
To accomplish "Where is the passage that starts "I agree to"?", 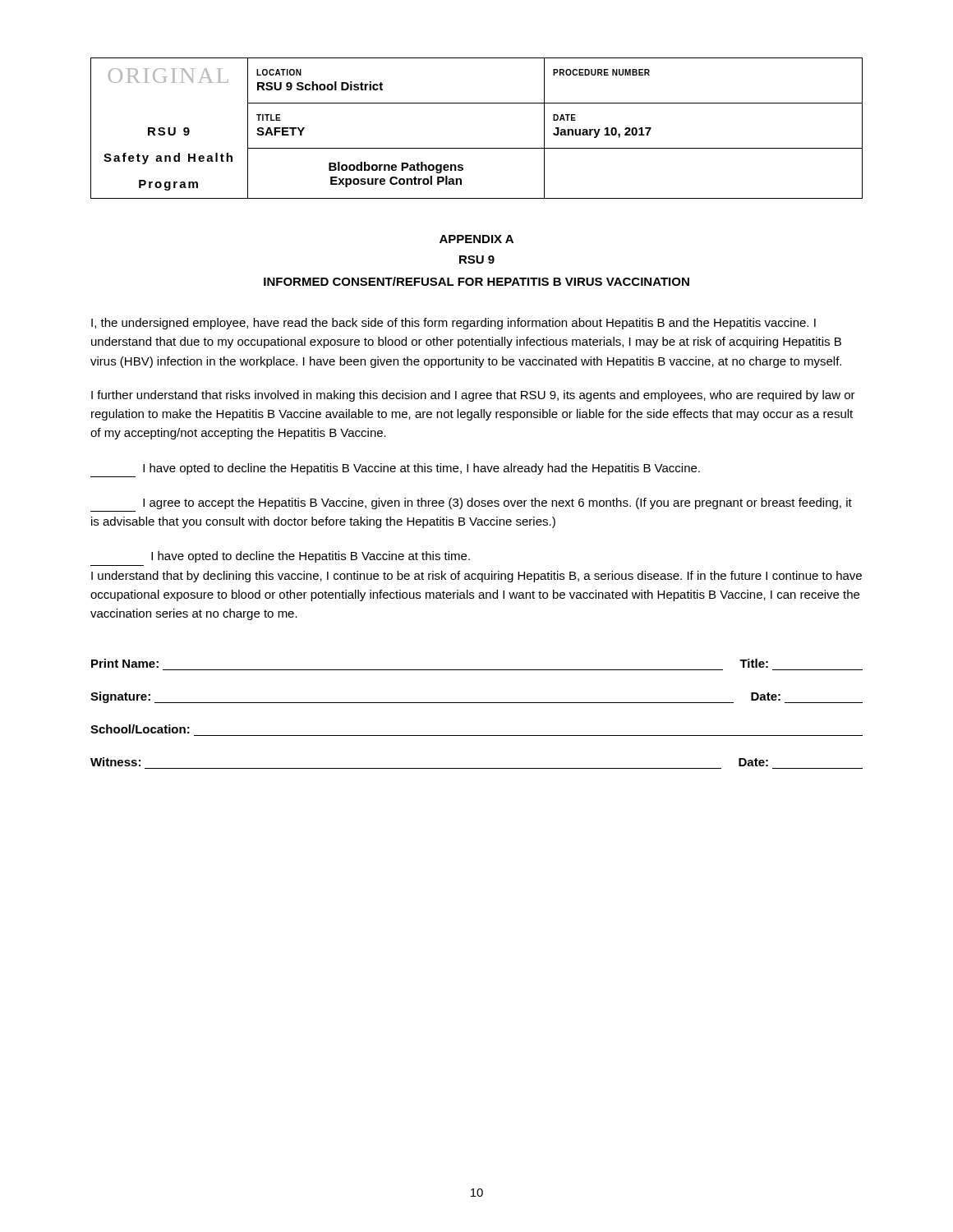I will pos(471,510).
